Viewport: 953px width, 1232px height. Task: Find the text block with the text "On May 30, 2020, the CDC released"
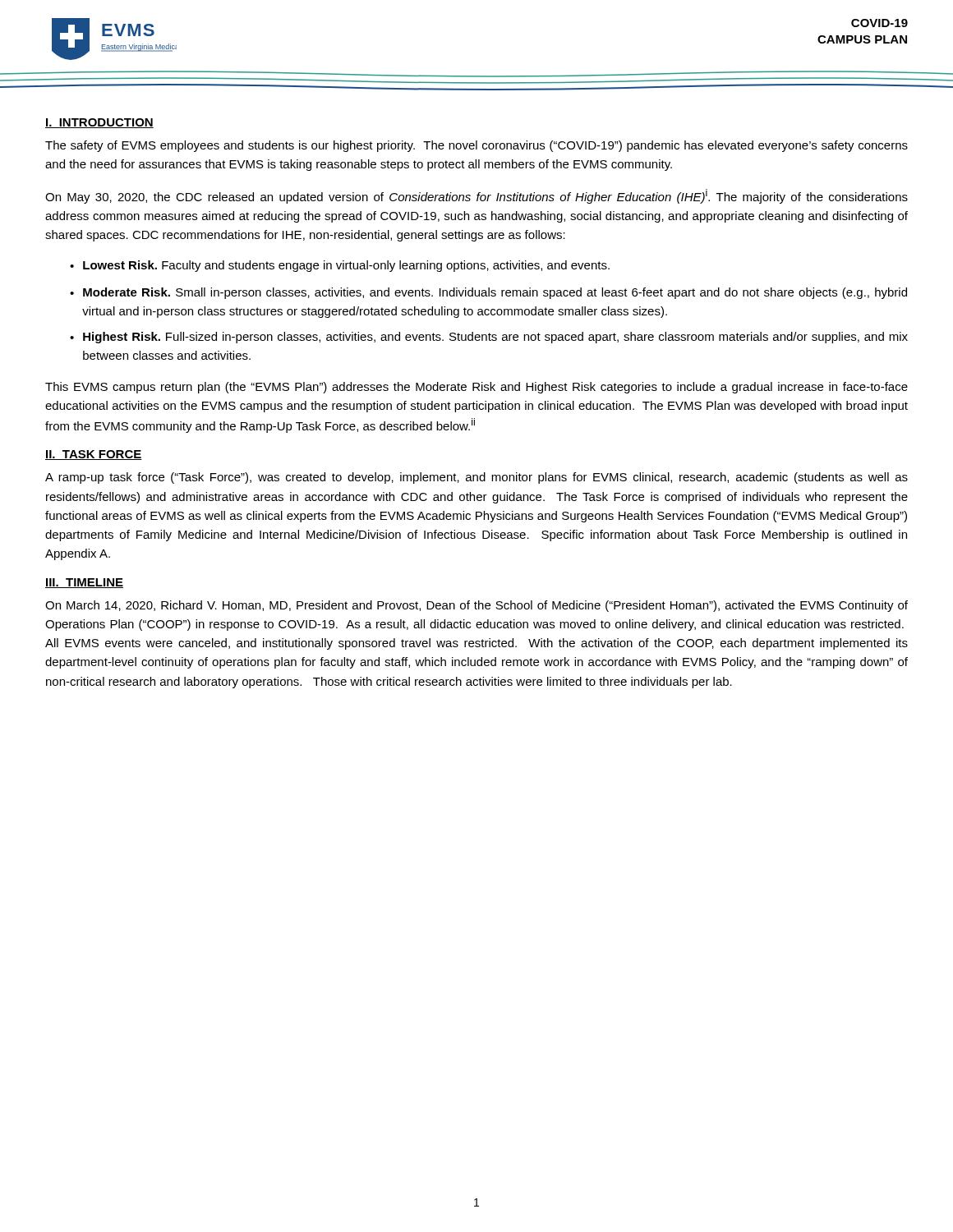point(476,214)
